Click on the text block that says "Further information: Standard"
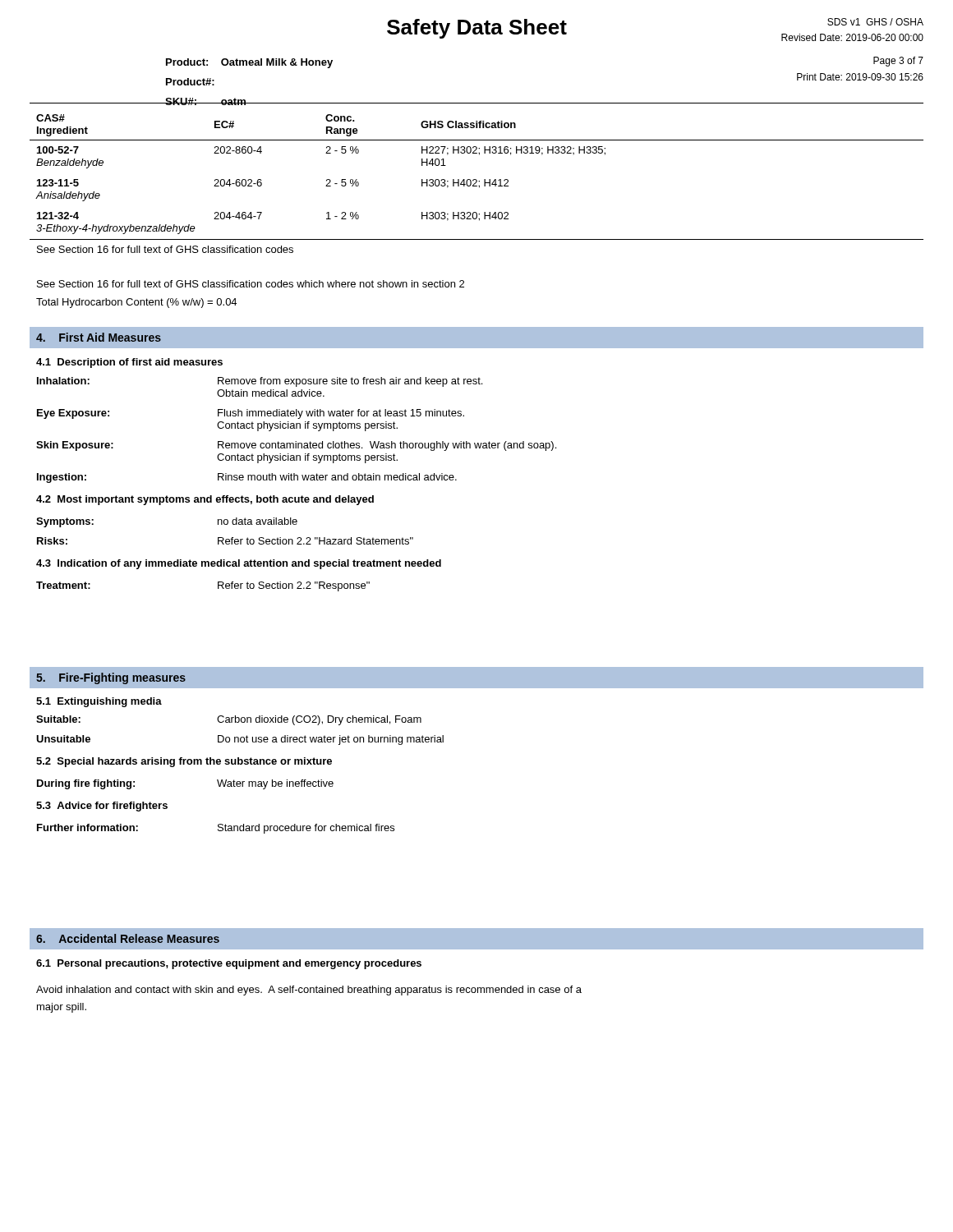 coord(216,829)
